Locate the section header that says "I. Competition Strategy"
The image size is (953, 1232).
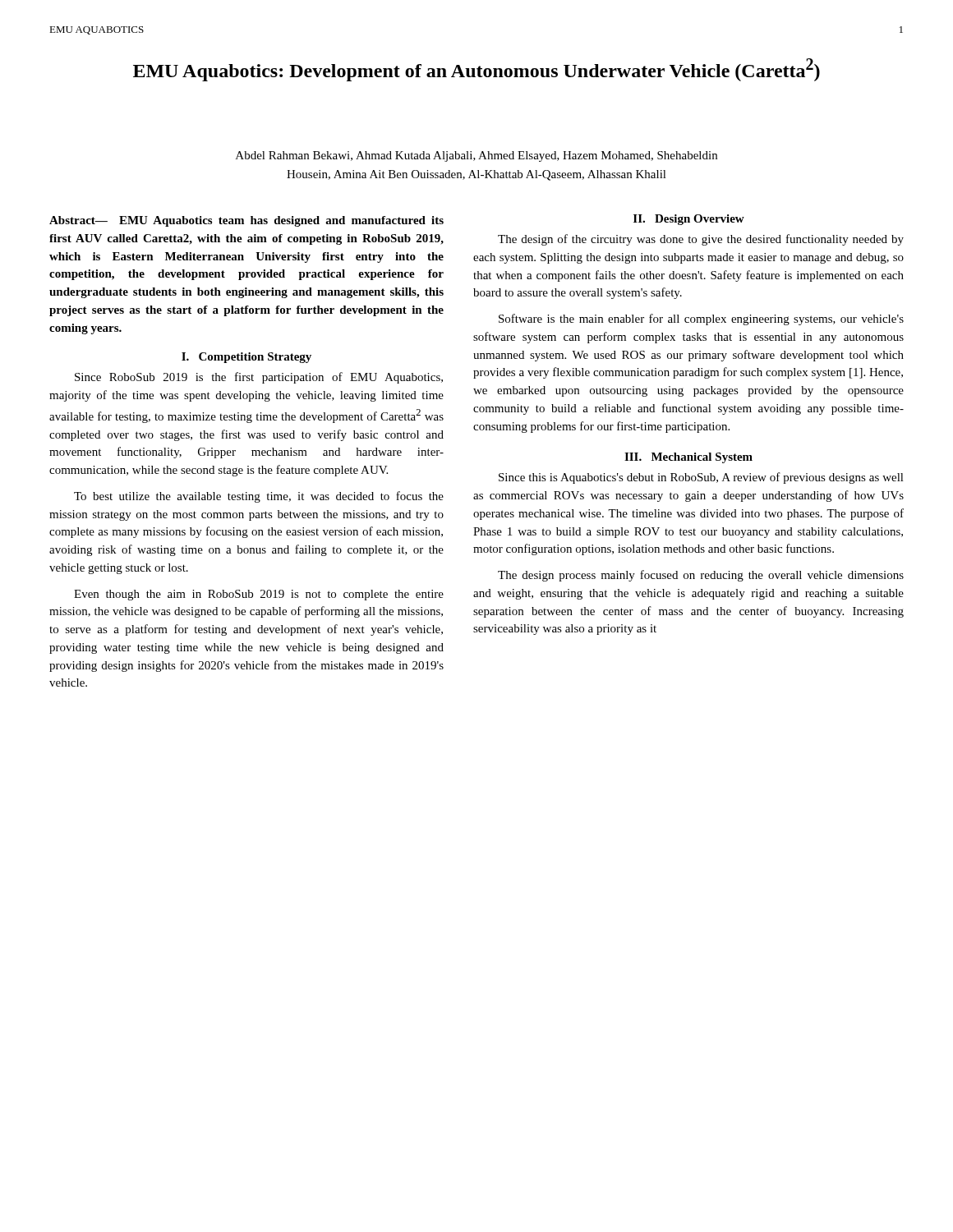coord(246,357)
